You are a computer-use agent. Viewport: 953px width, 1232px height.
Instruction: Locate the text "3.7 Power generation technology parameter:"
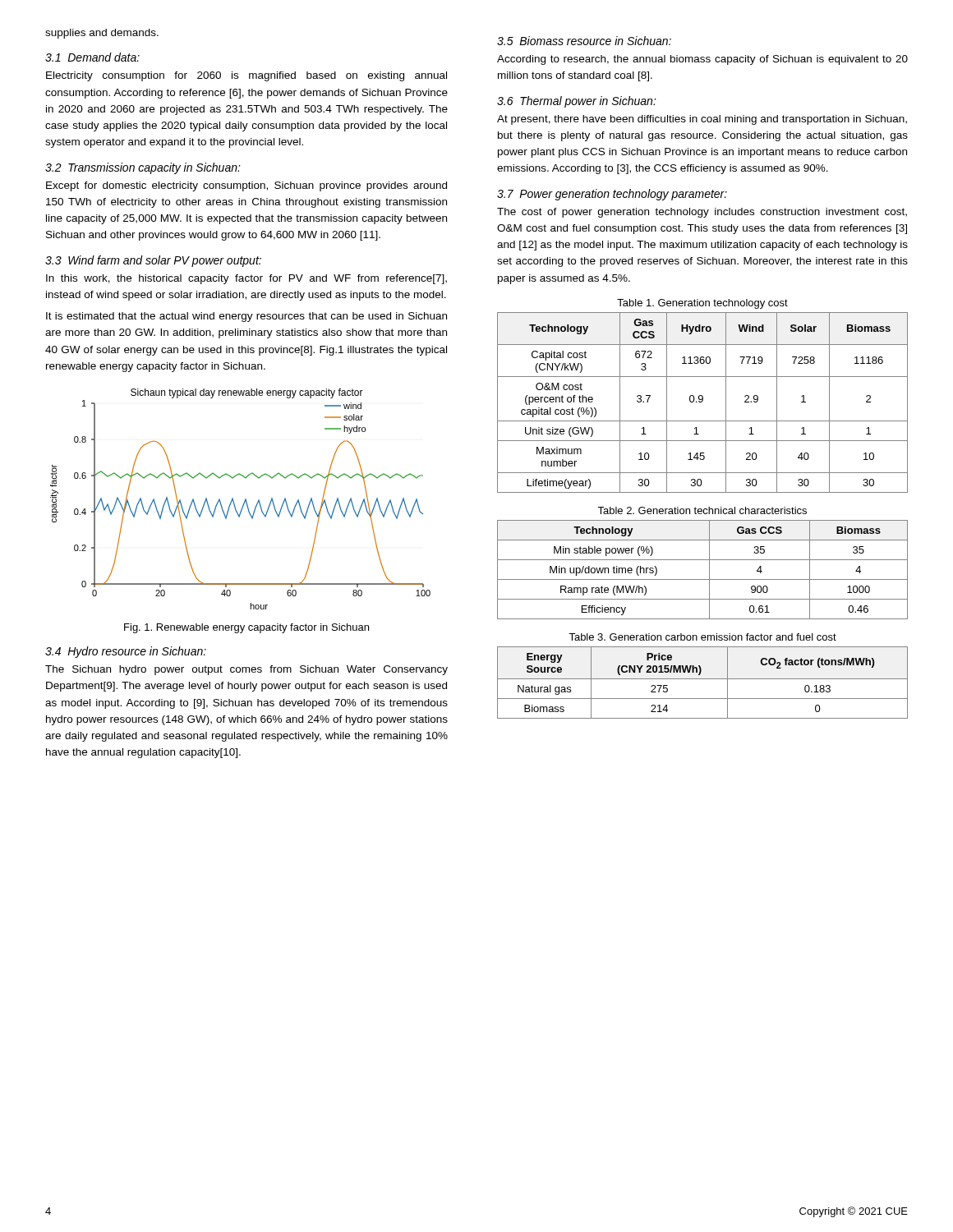pyautogui.click(x=612, y=193)
